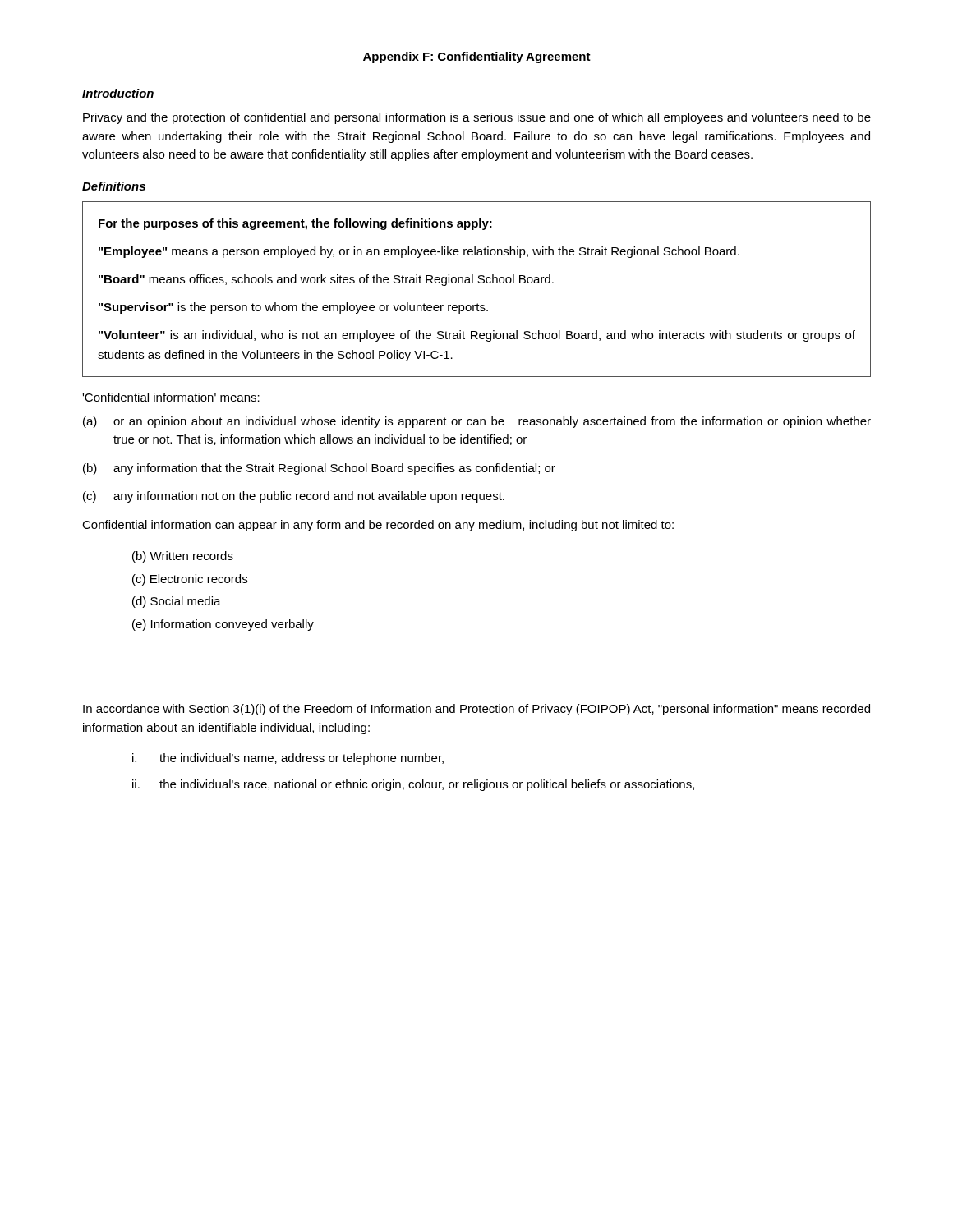953x1232 pixels.
Task: Select the list item containing "i. the individual's"
Action: (288, 759)
